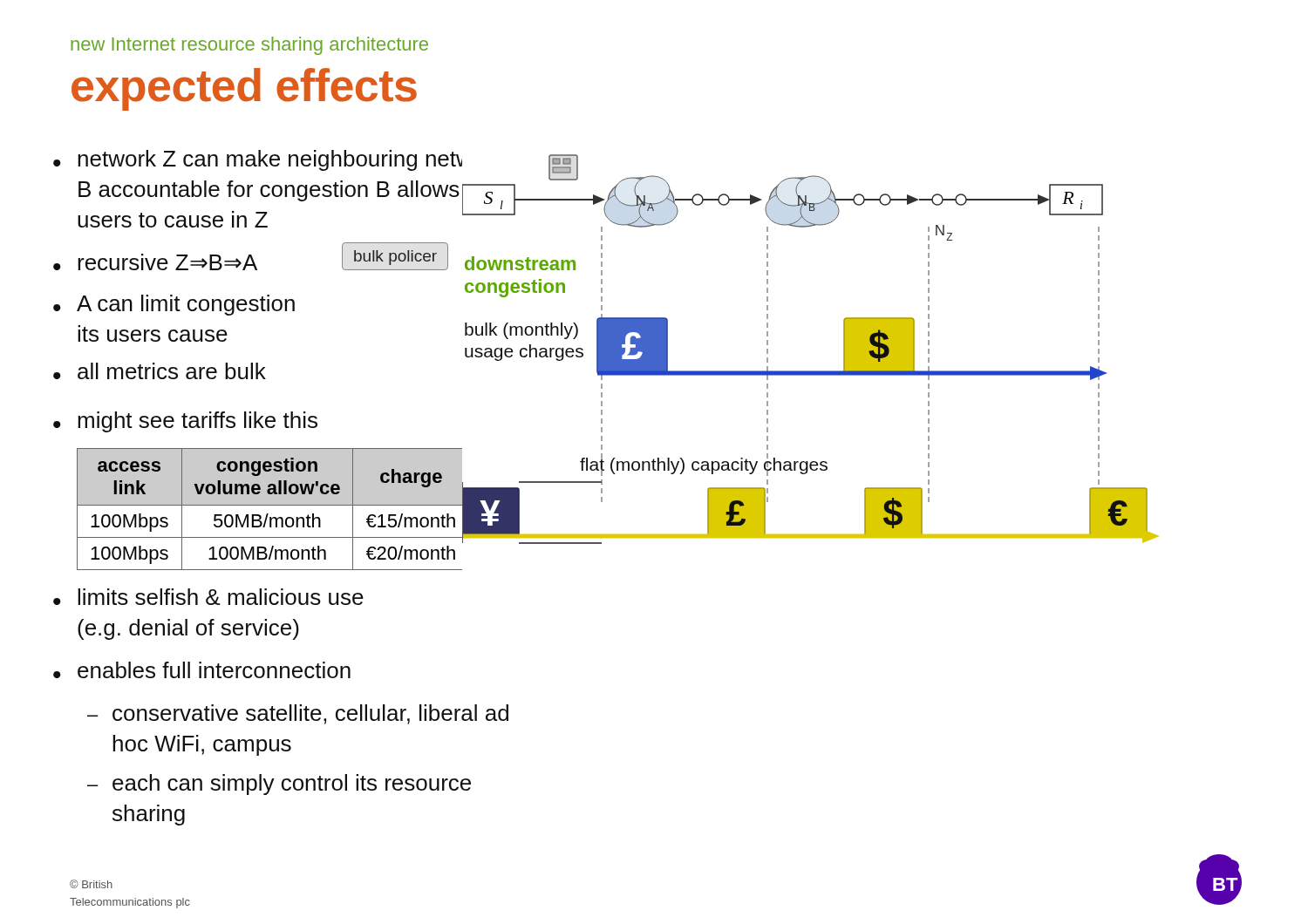
Task: Navigate to the block starting "– conservative satellite, cellular, liberal ad"
Action: [x=305, y=729]
